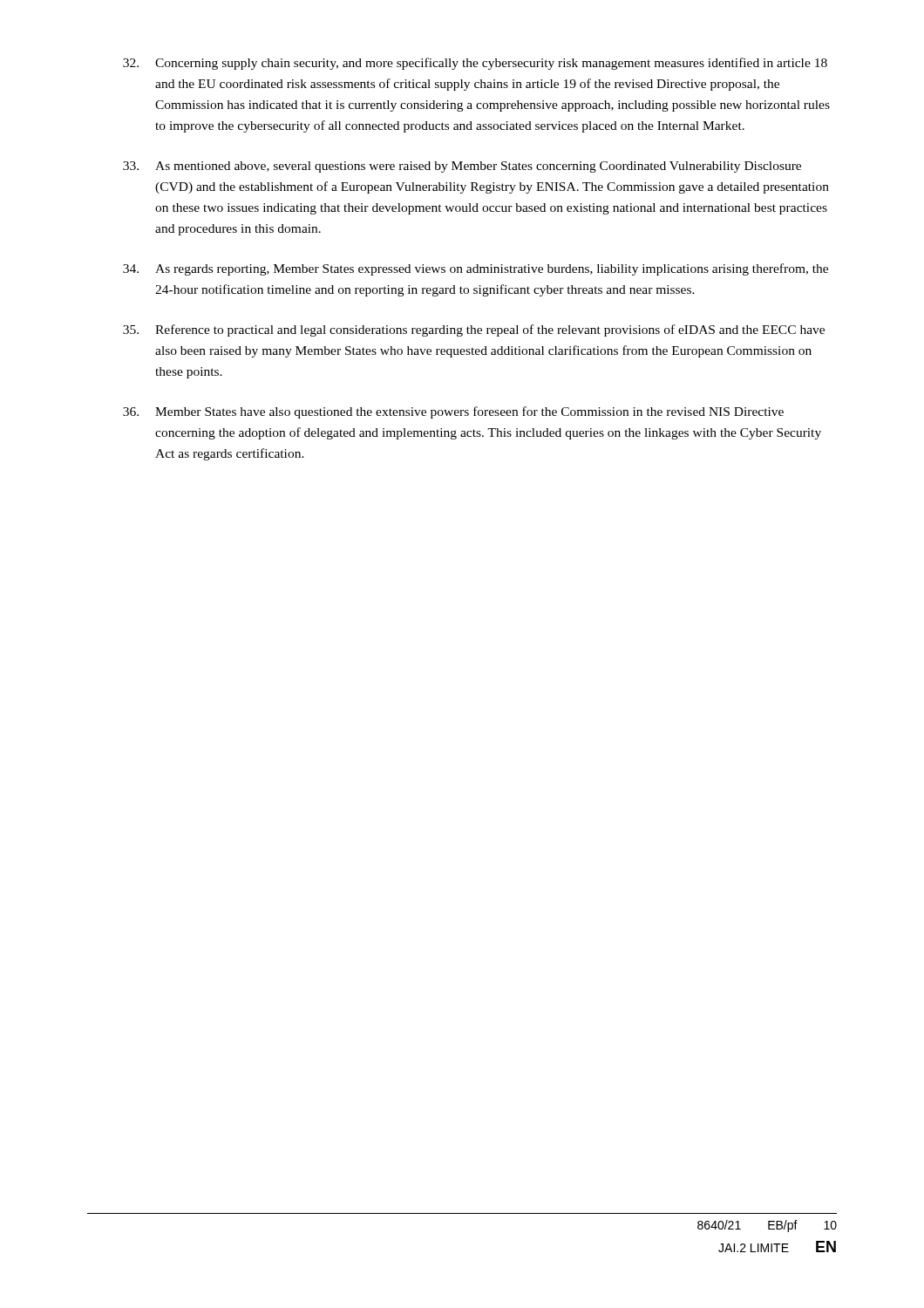Navigate to the passage starting "32. Concerning supply chain"
924x1308 pixels.
click(x=462, y=94)
